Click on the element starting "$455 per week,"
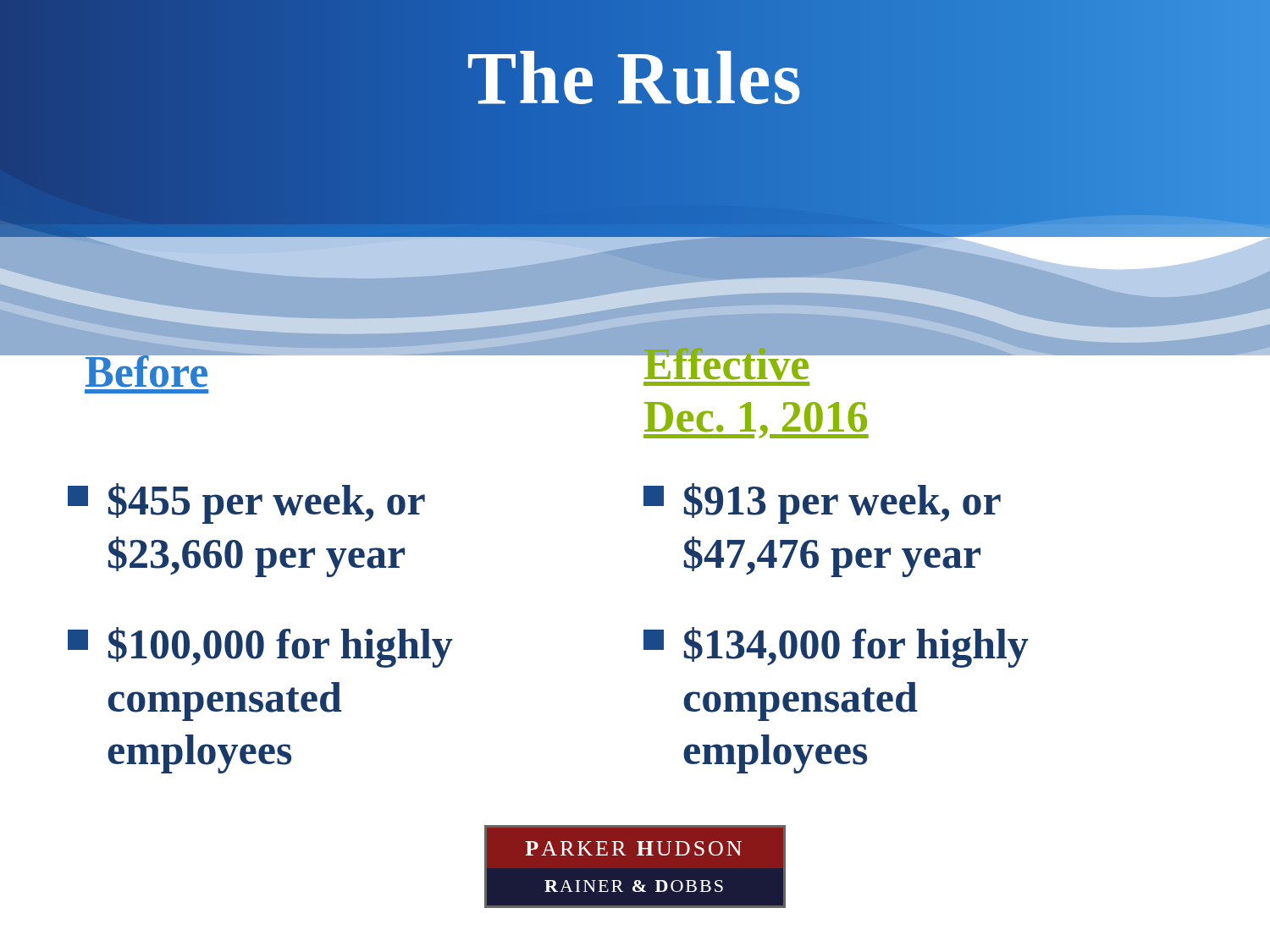This screenshot has width=1270, height=952. [x=247, y=527]
